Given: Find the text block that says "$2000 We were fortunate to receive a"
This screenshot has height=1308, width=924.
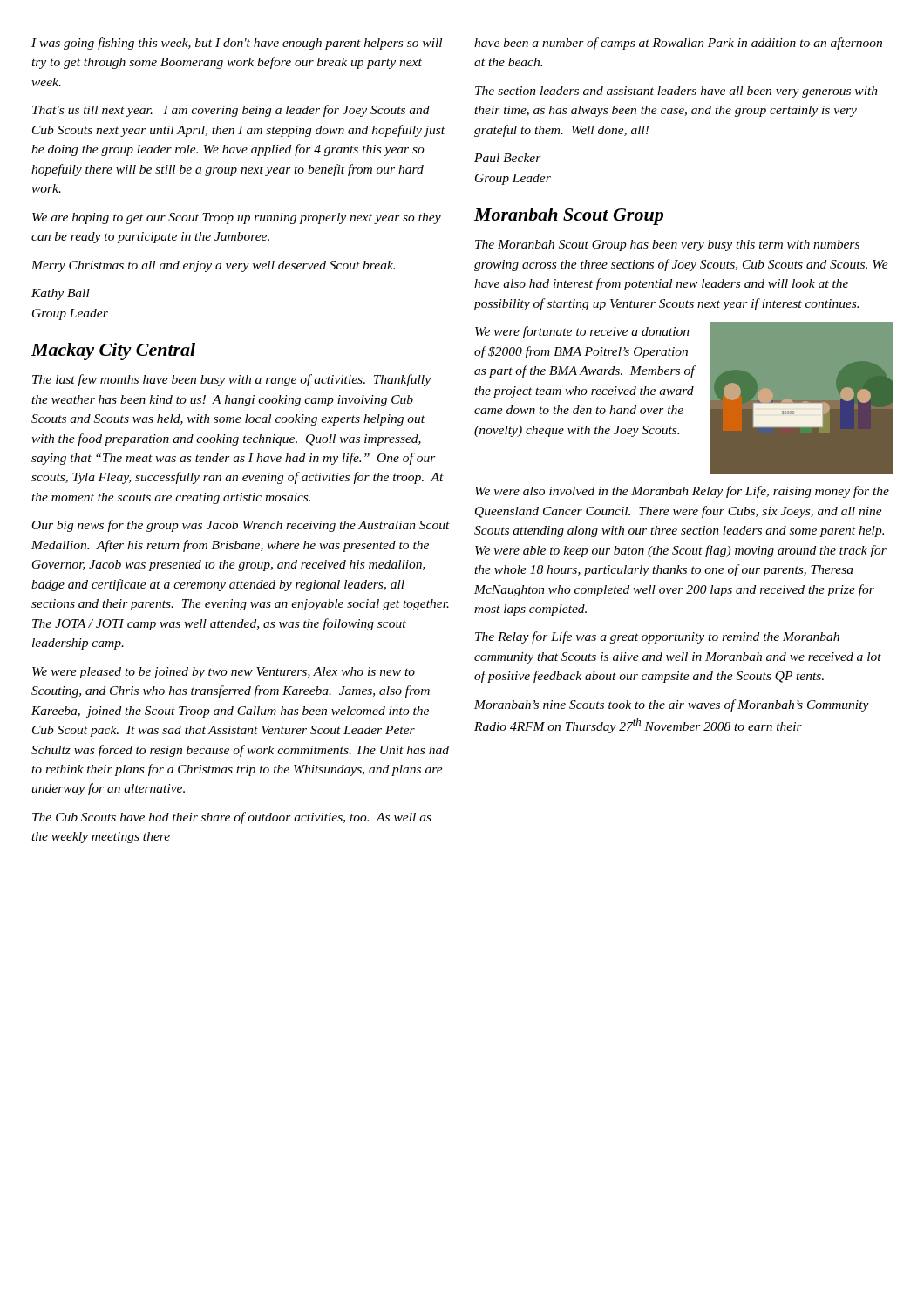Looking at the screenshot, I should [683, 398].
